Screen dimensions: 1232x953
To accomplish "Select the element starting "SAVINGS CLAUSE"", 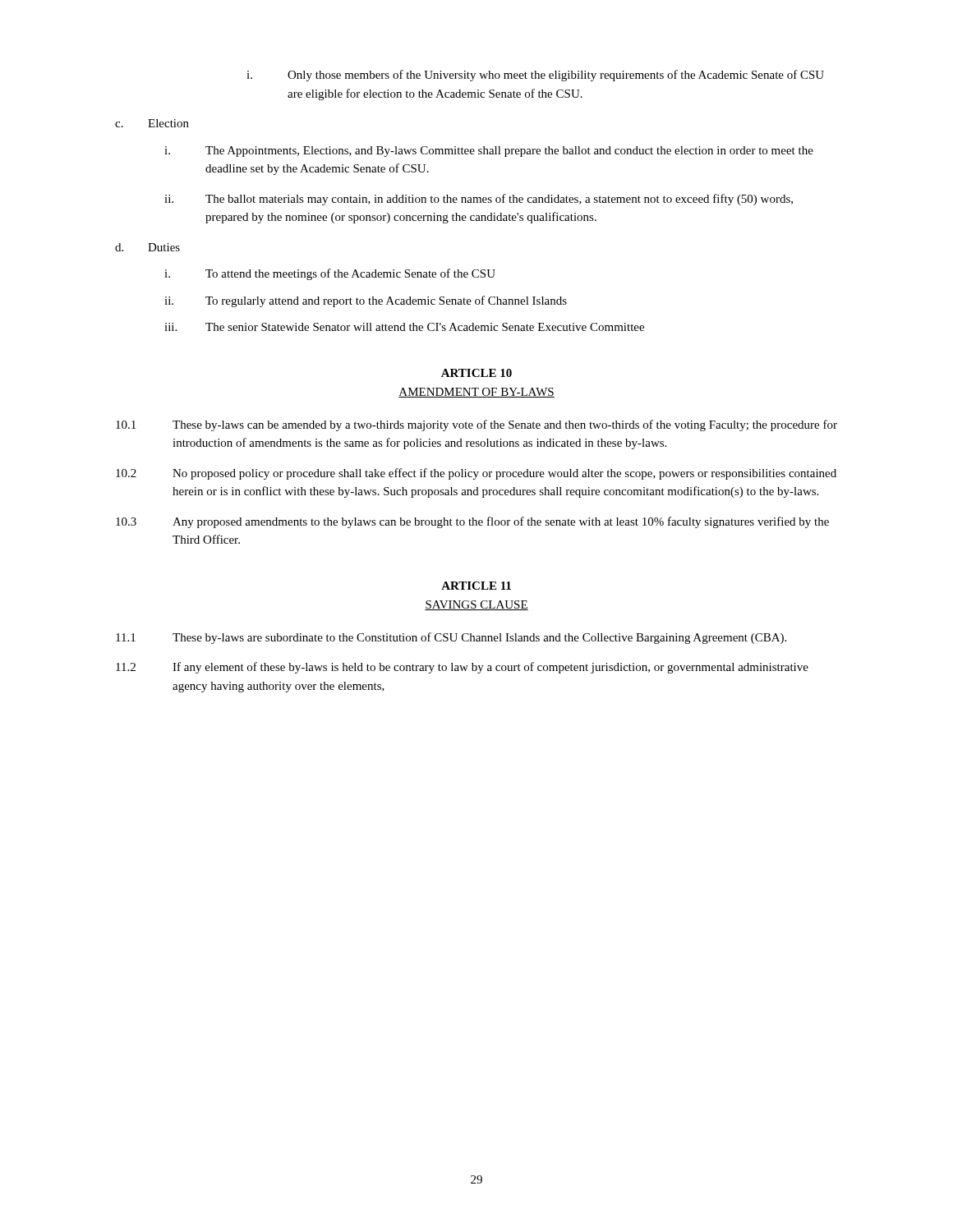I will click(476, 604).
